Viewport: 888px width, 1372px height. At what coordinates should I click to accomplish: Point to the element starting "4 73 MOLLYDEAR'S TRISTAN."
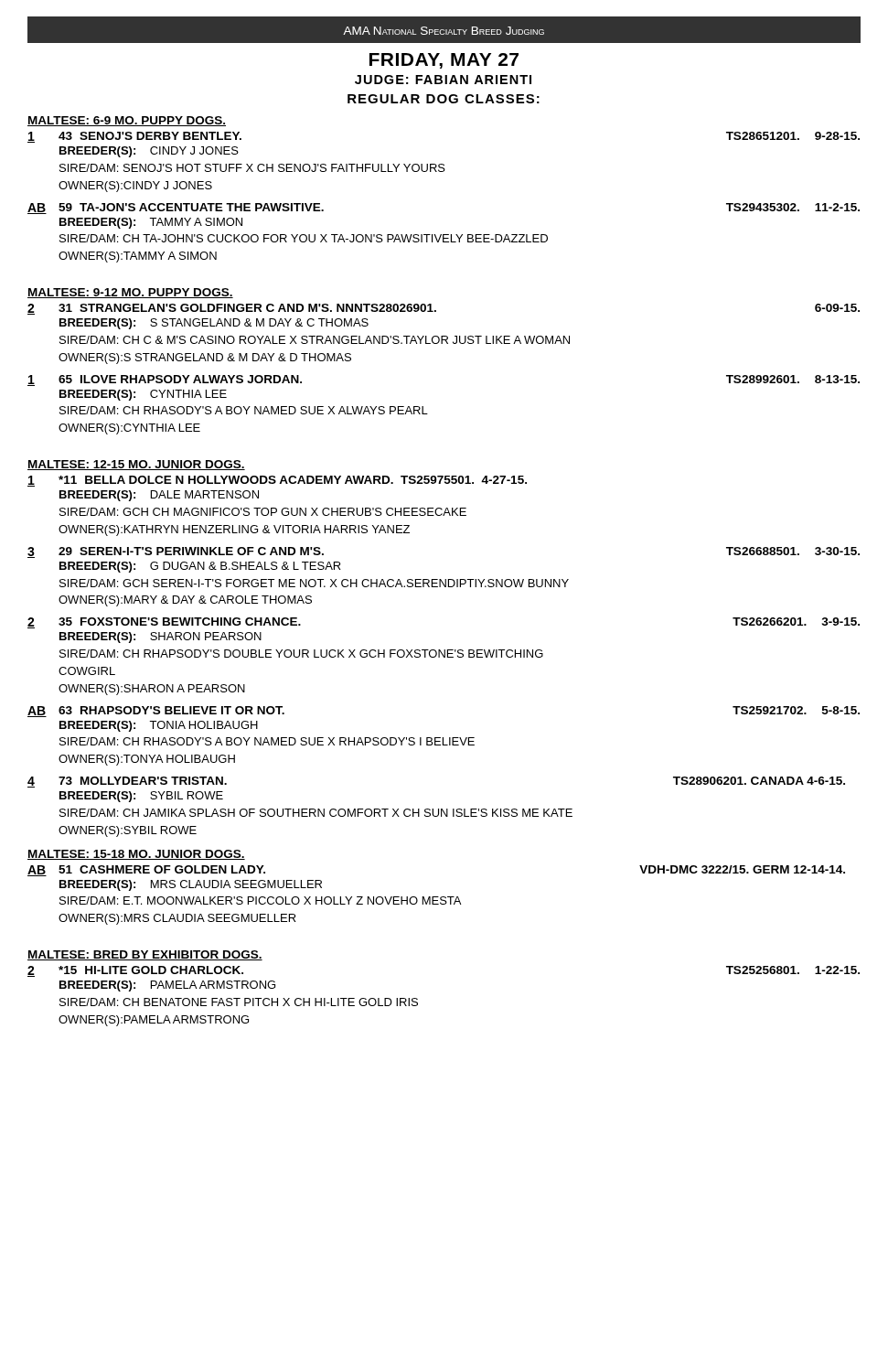click(x=444, y=807)
